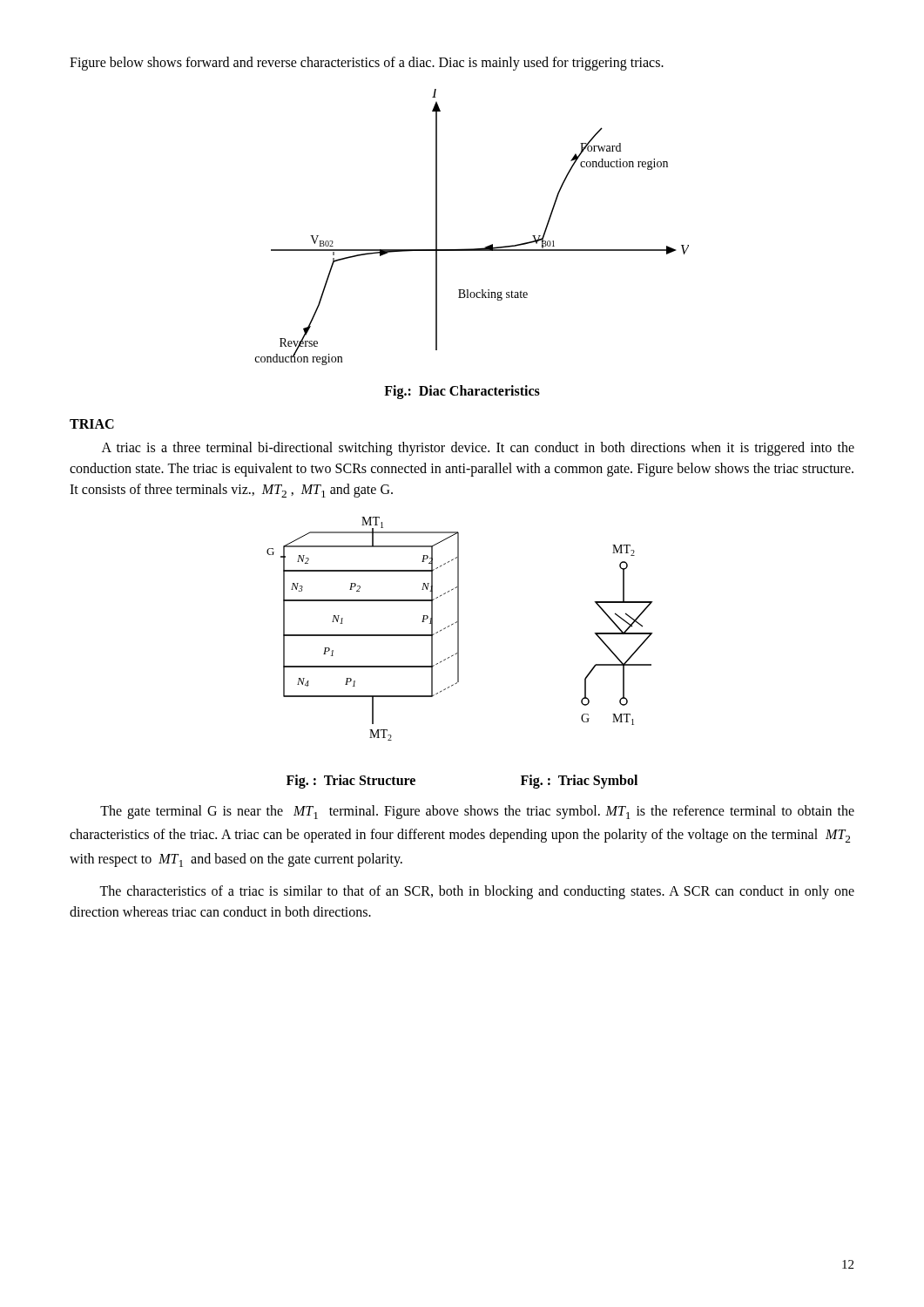
Task: Find the text block with the text "A triac is a three terminal bi-directional switching"
Action: [x=462, y=470]
